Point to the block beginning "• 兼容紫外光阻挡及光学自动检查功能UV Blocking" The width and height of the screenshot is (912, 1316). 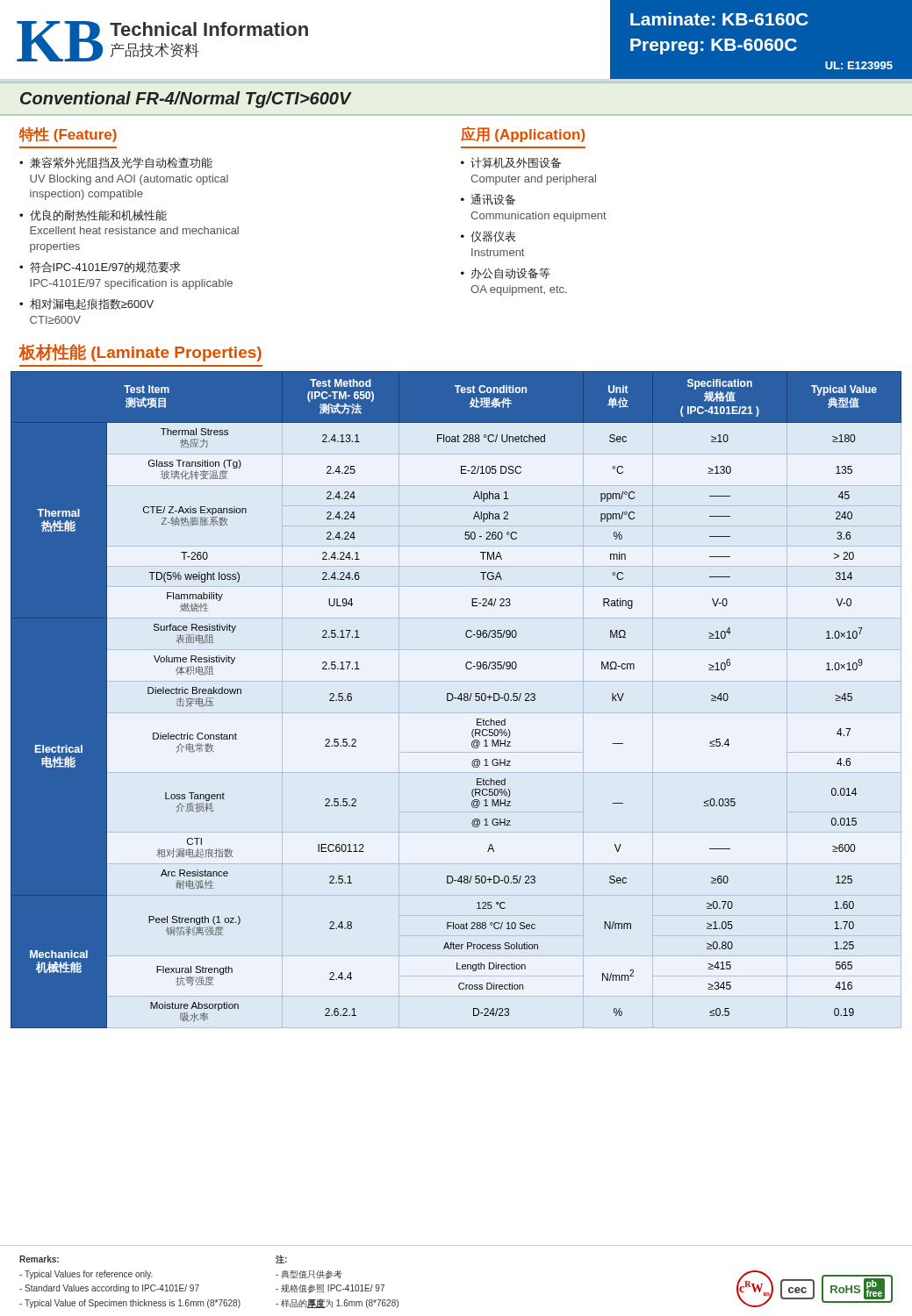[124, 178]
